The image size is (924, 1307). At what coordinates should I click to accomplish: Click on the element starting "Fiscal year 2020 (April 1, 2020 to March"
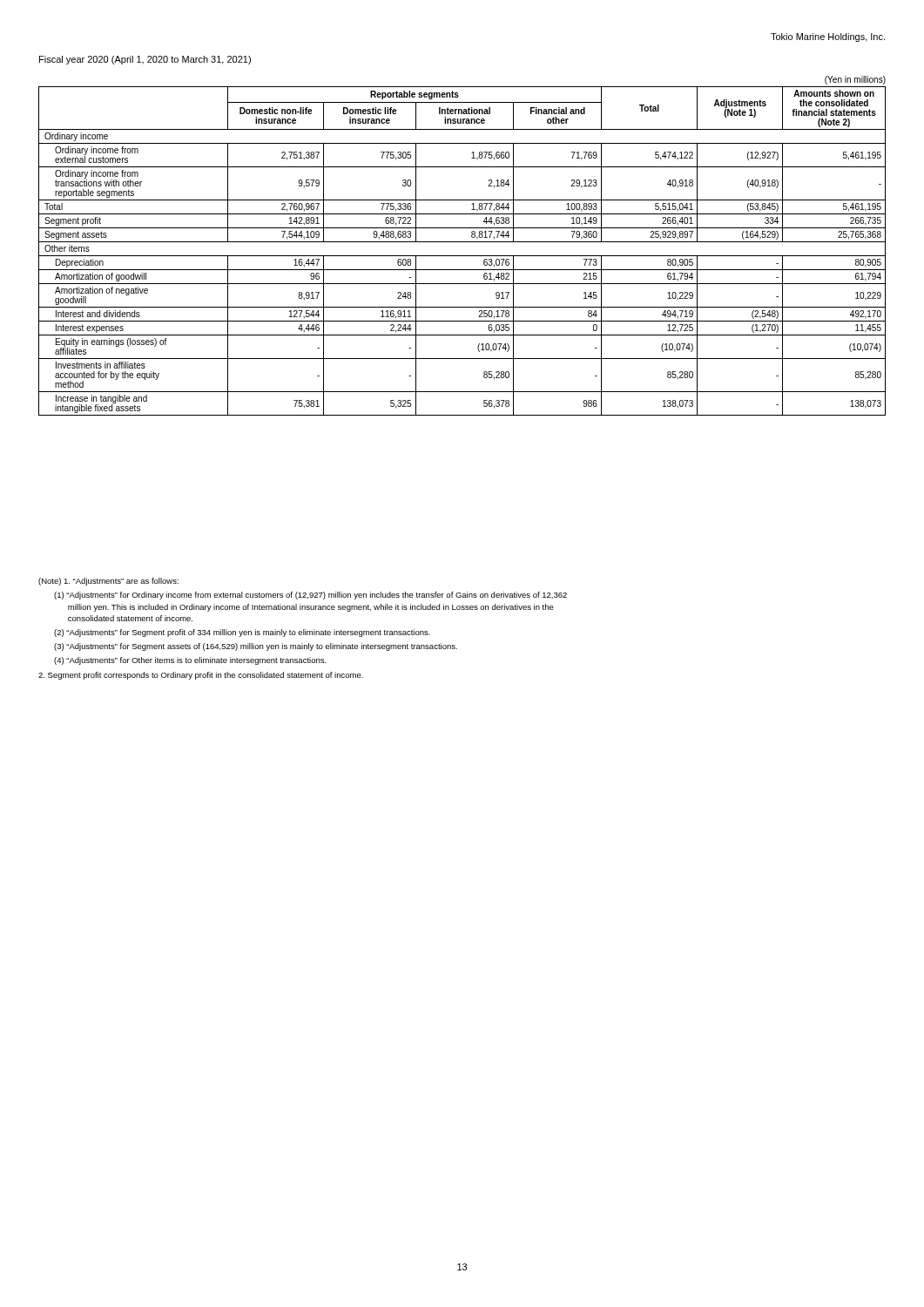coord(145,59)
